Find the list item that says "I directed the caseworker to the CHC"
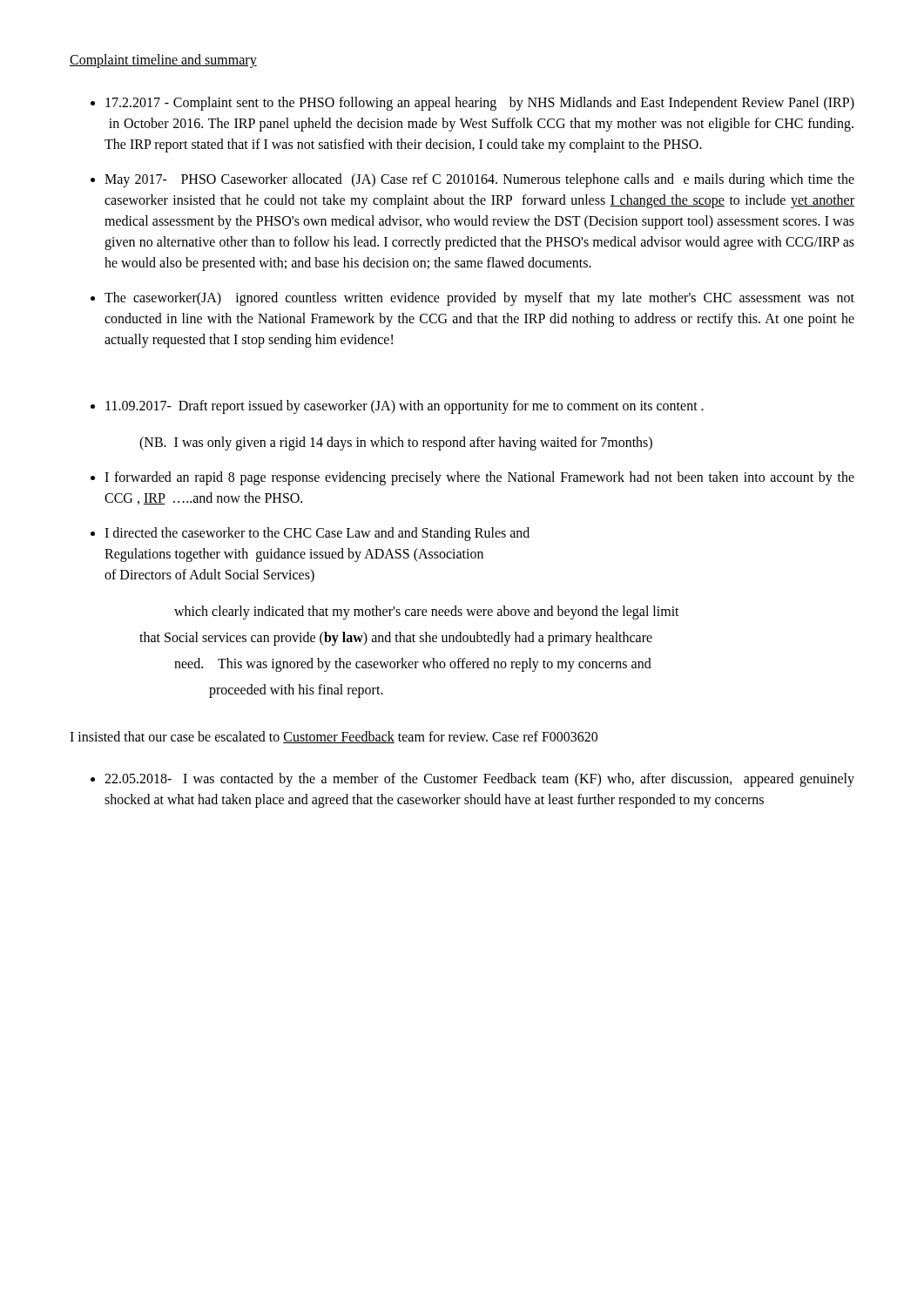The width and height of the screenshot is (924, 1307). click(317, 554)
